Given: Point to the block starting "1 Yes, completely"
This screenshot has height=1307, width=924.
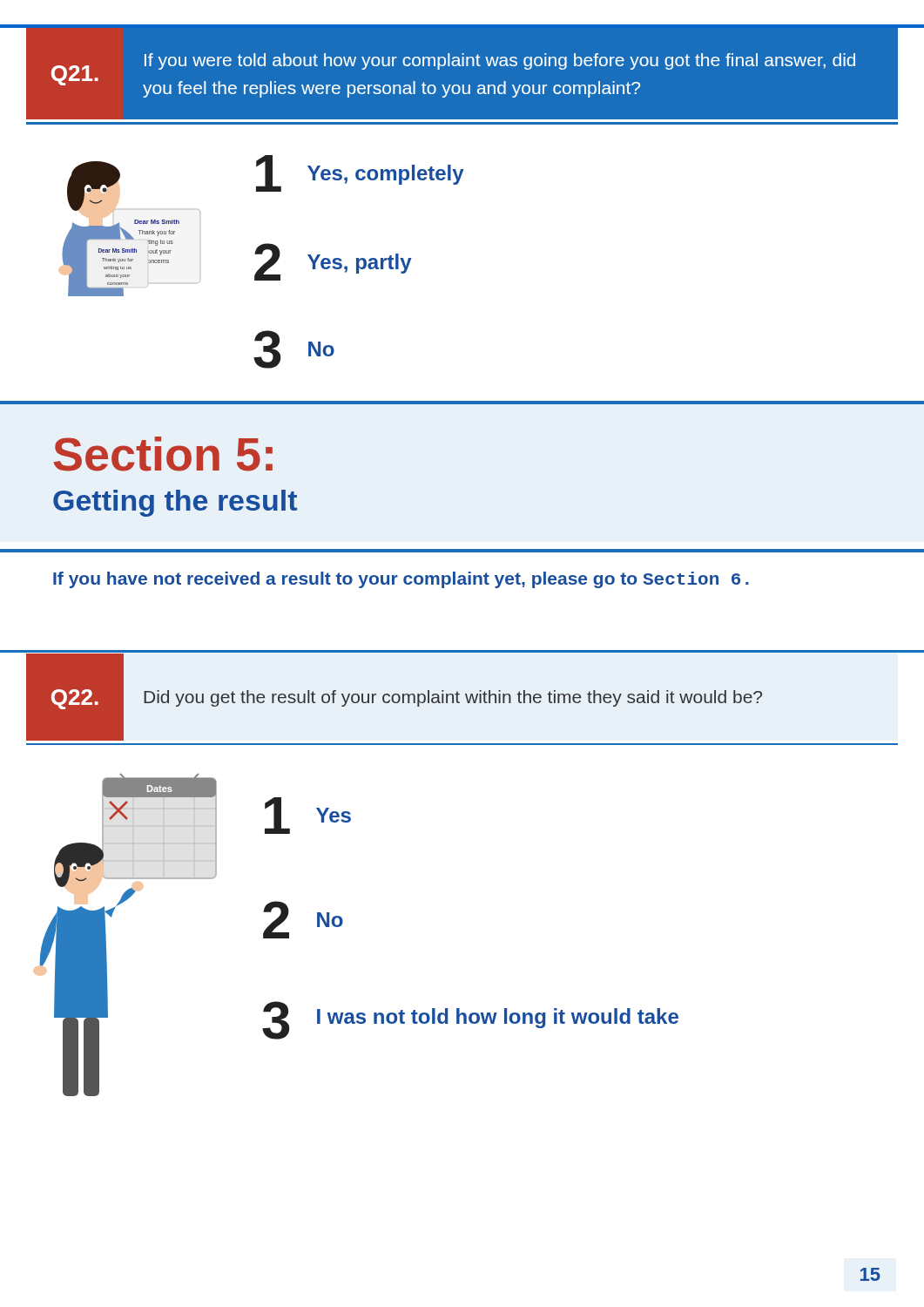Looking at the screenshot, I should pyautogui.click(x=358, y=173).
